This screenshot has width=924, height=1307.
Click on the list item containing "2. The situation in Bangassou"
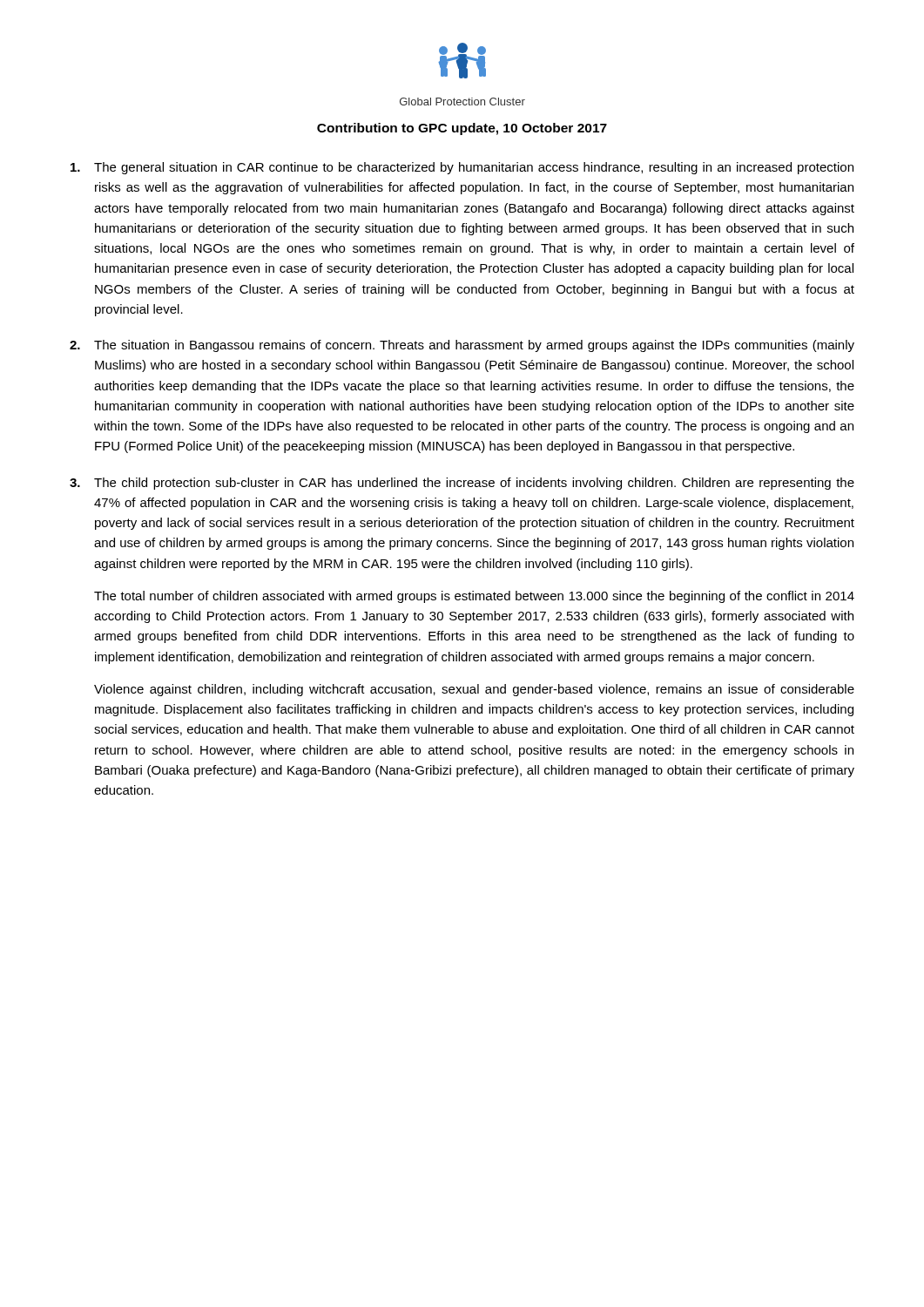click(x=462, y=395)
